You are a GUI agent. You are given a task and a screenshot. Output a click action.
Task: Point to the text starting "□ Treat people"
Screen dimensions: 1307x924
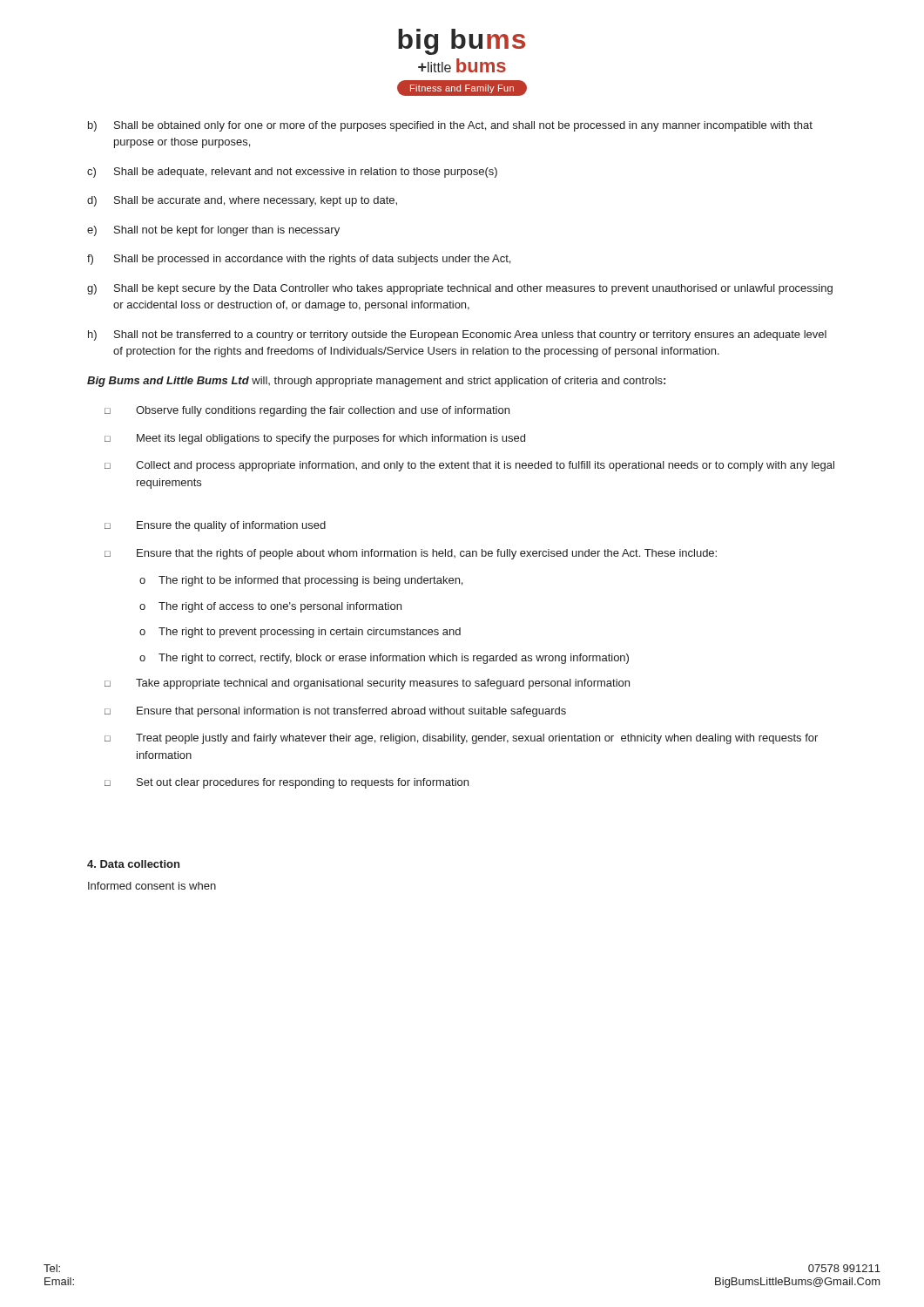[x=471, y=747]
